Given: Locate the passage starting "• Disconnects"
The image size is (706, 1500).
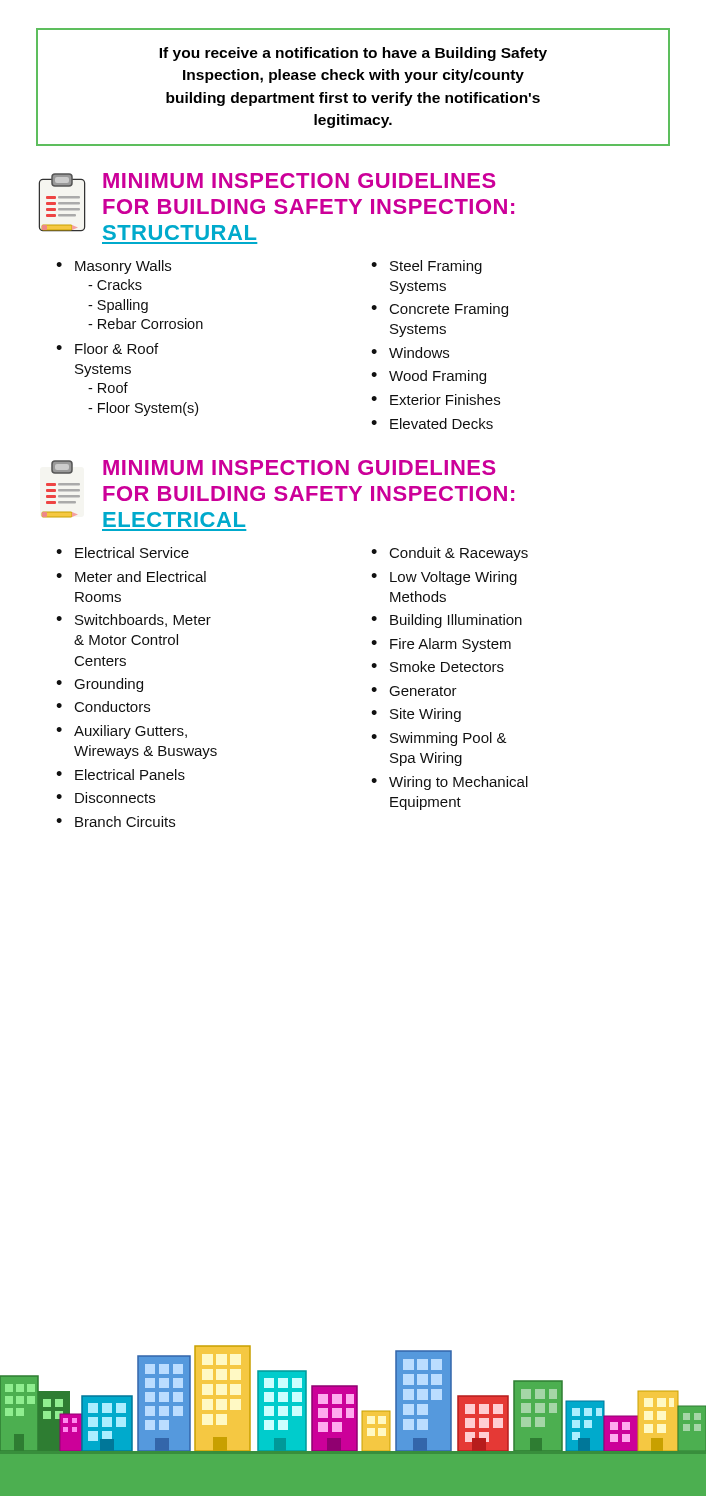Looking at the screenshot, I should [x=106, y=798].
